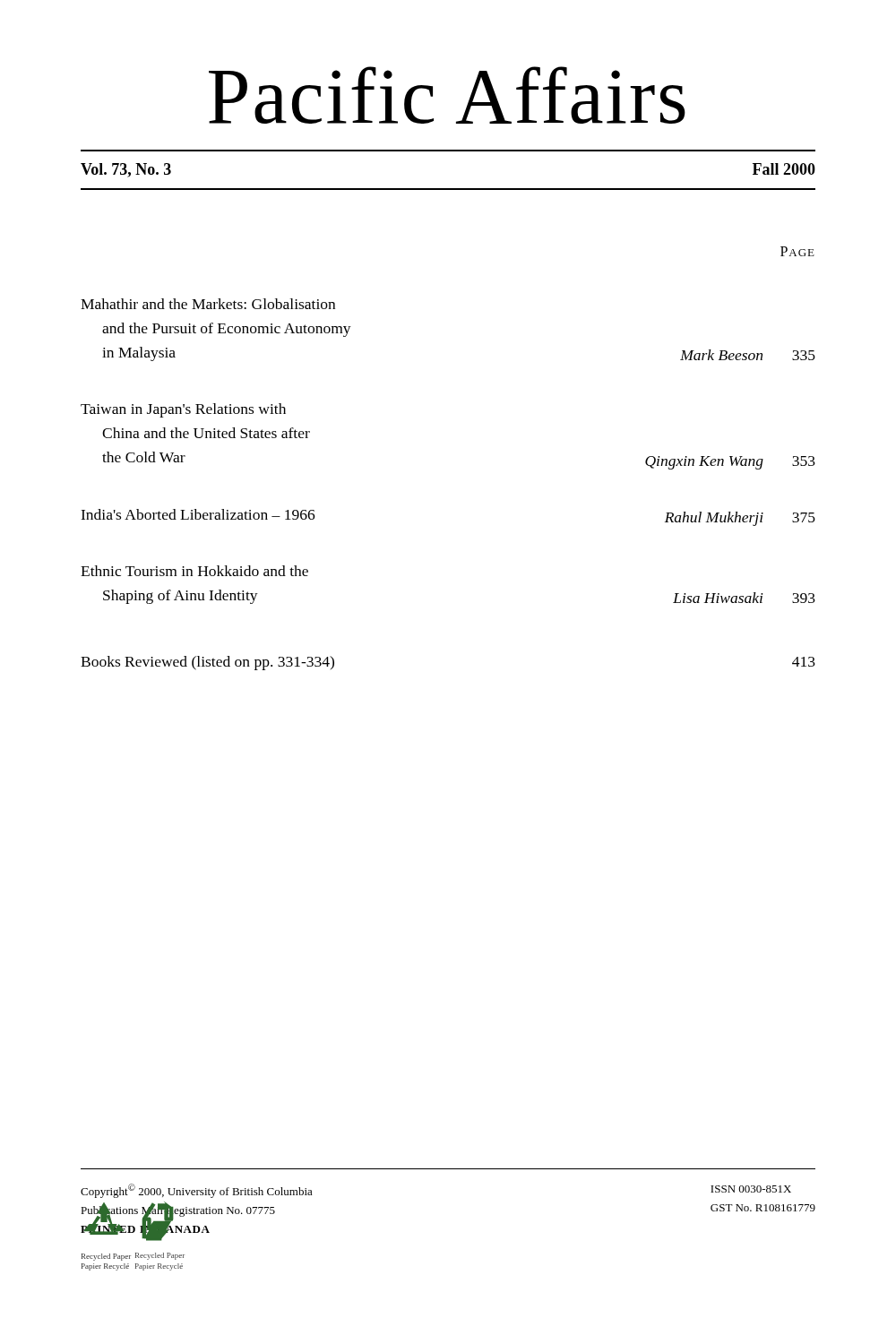This screenshot has height=1344, width=896.
Task: Find the block on this page that starts "Ethnic Tourism in"
Action: [194, 571]
